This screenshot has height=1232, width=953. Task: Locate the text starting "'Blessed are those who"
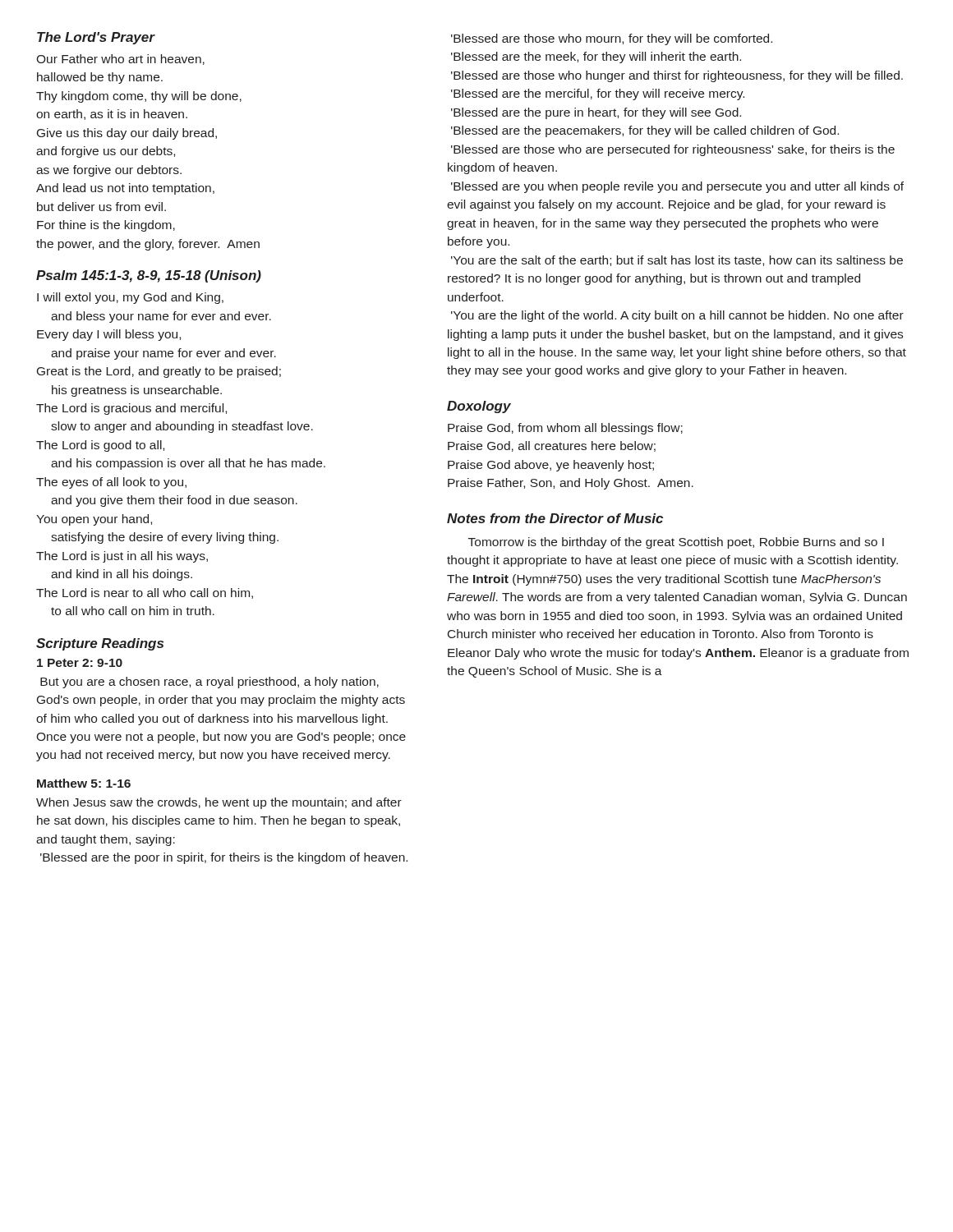677,204
